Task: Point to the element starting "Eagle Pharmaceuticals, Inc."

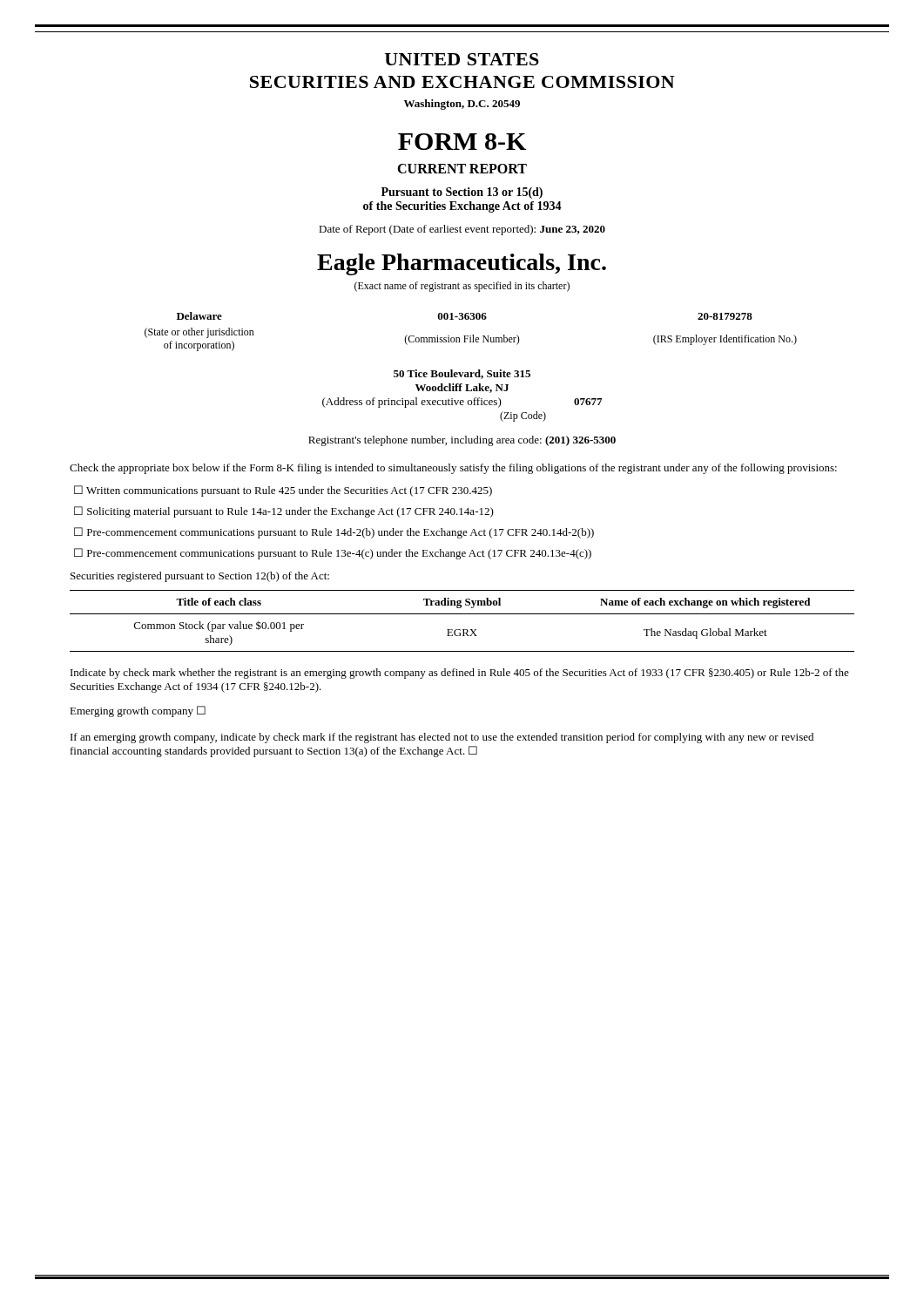Action: pyautogui.click(x=462, y=262)
